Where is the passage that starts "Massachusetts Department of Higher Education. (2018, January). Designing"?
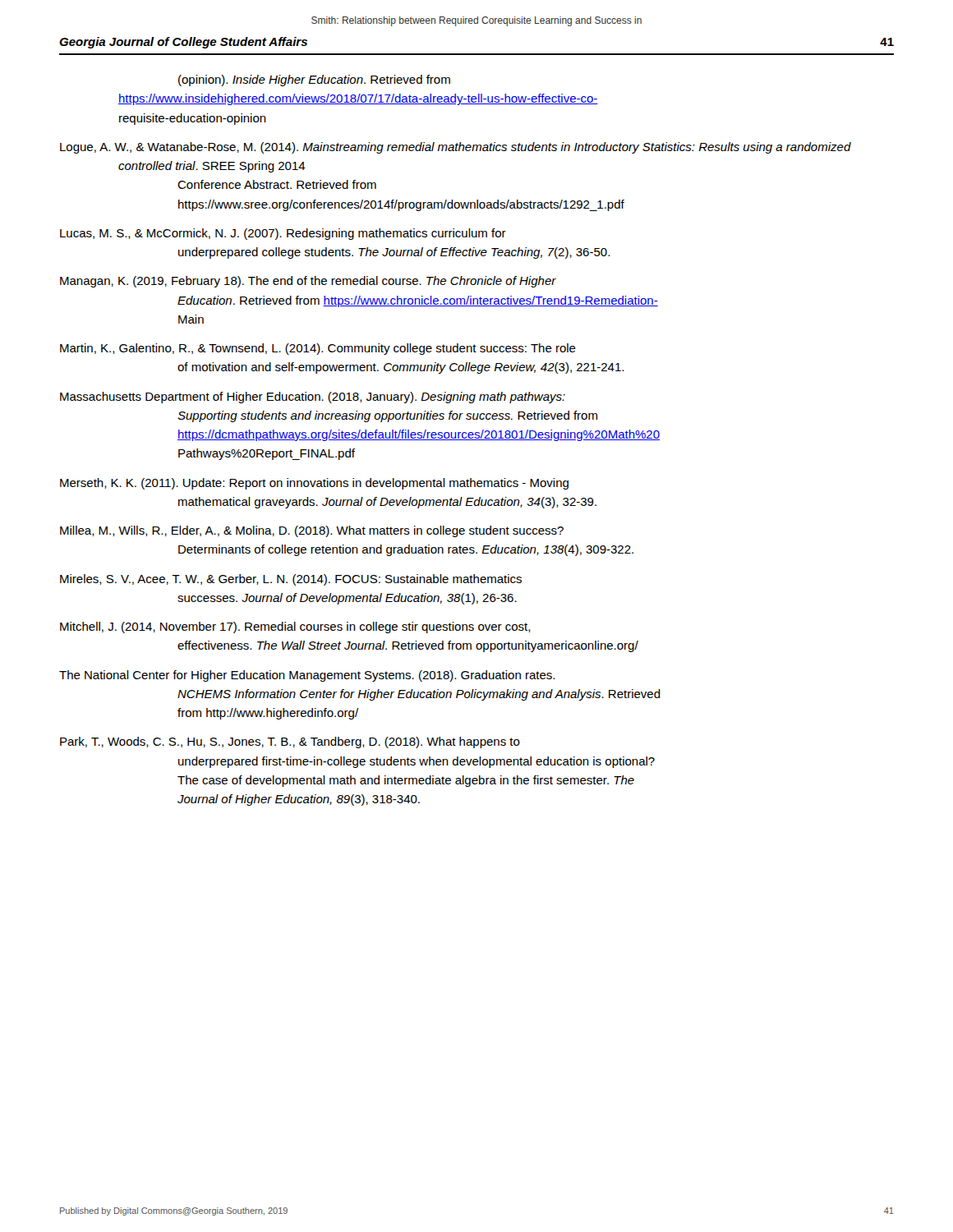Image resolution: width=953 pixels, height=1232 pixels. click(x=476, y=426)
